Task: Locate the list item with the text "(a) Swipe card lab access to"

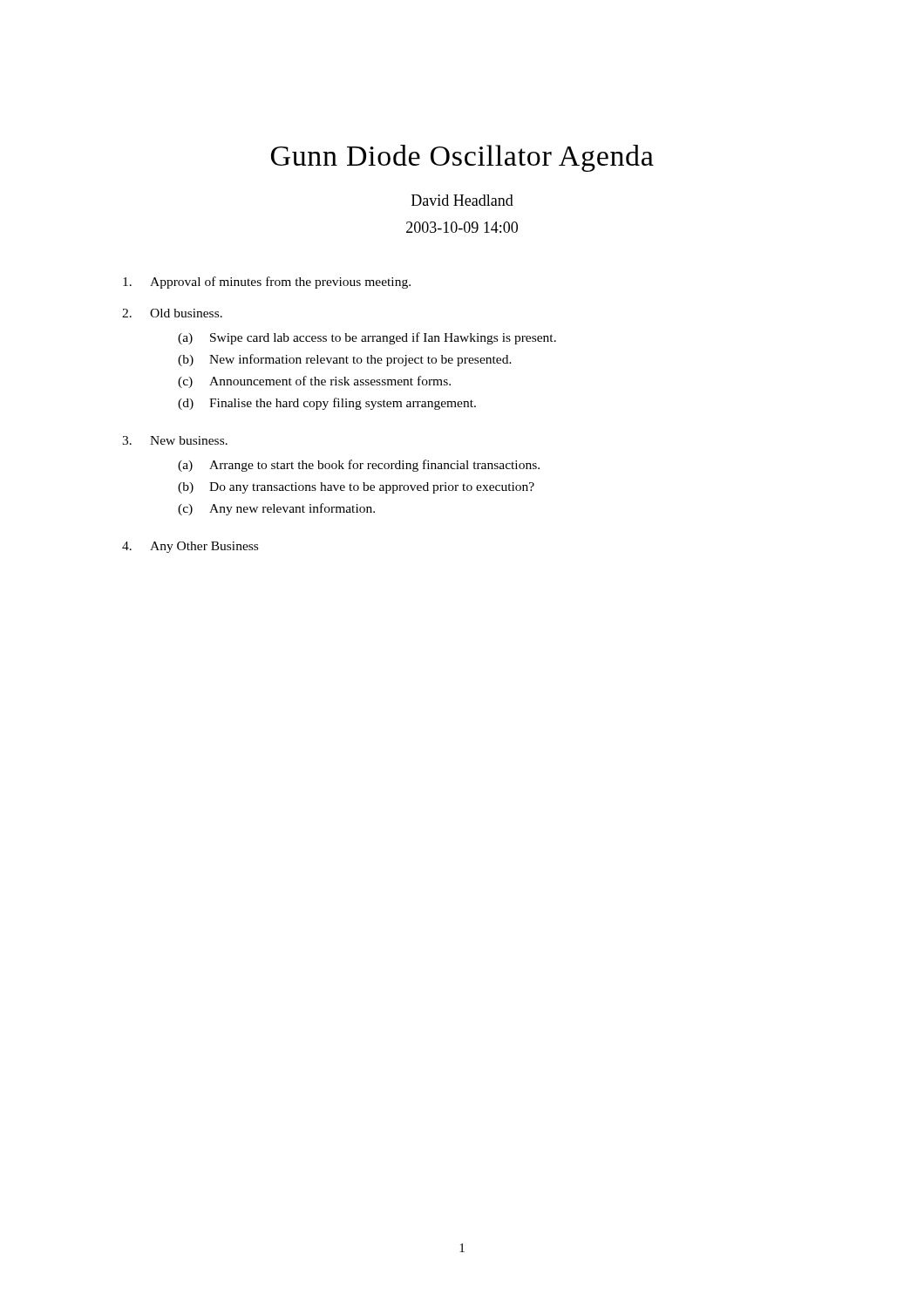Action: pos(367,337)
